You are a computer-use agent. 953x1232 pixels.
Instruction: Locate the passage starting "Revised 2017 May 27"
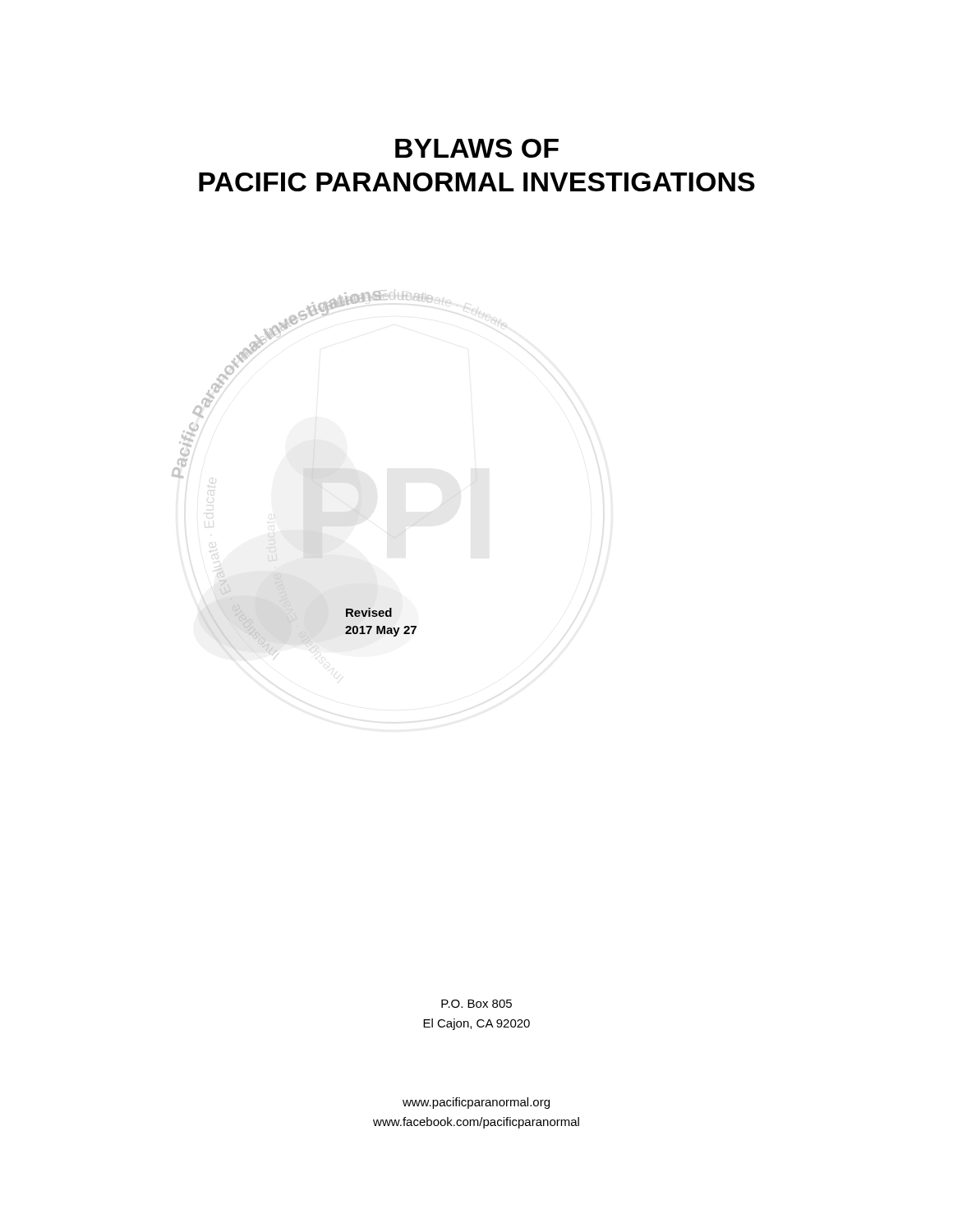click(381, 621)
